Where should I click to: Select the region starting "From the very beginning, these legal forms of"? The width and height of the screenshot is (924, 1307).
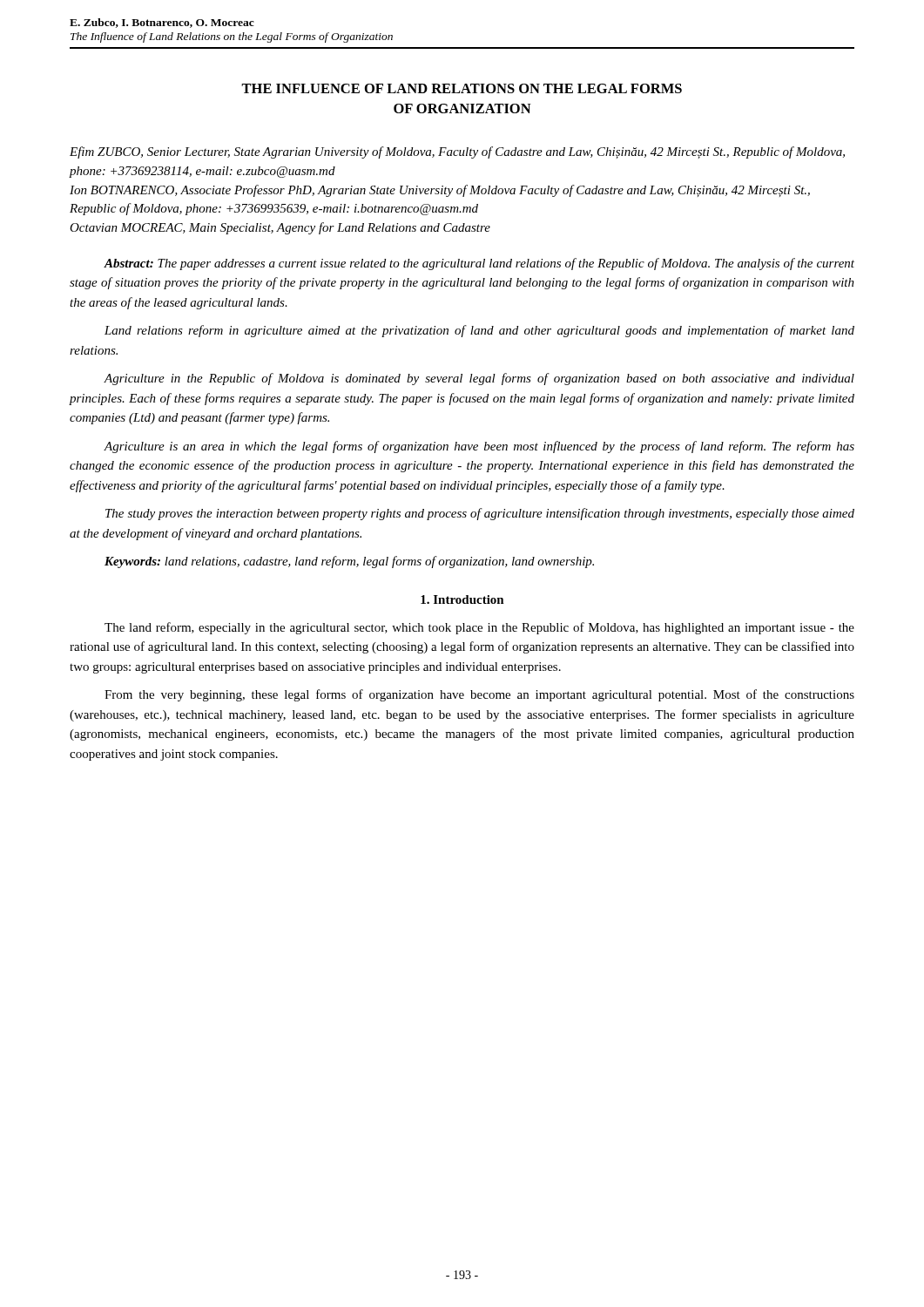point(462,724)
